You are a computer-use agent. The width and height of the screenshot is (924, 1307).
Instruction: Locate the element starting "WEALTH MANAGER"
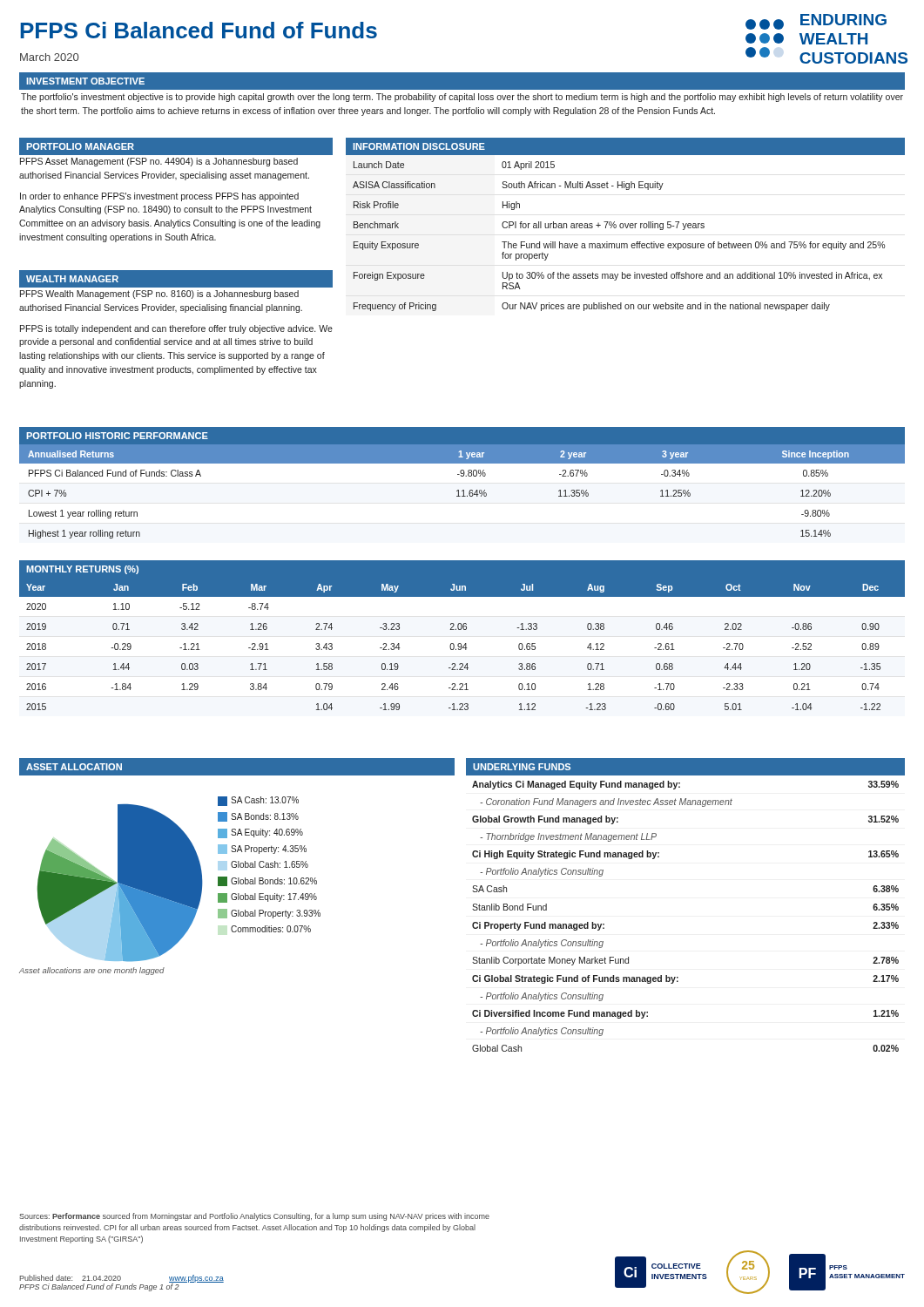[x=72, y=279]
